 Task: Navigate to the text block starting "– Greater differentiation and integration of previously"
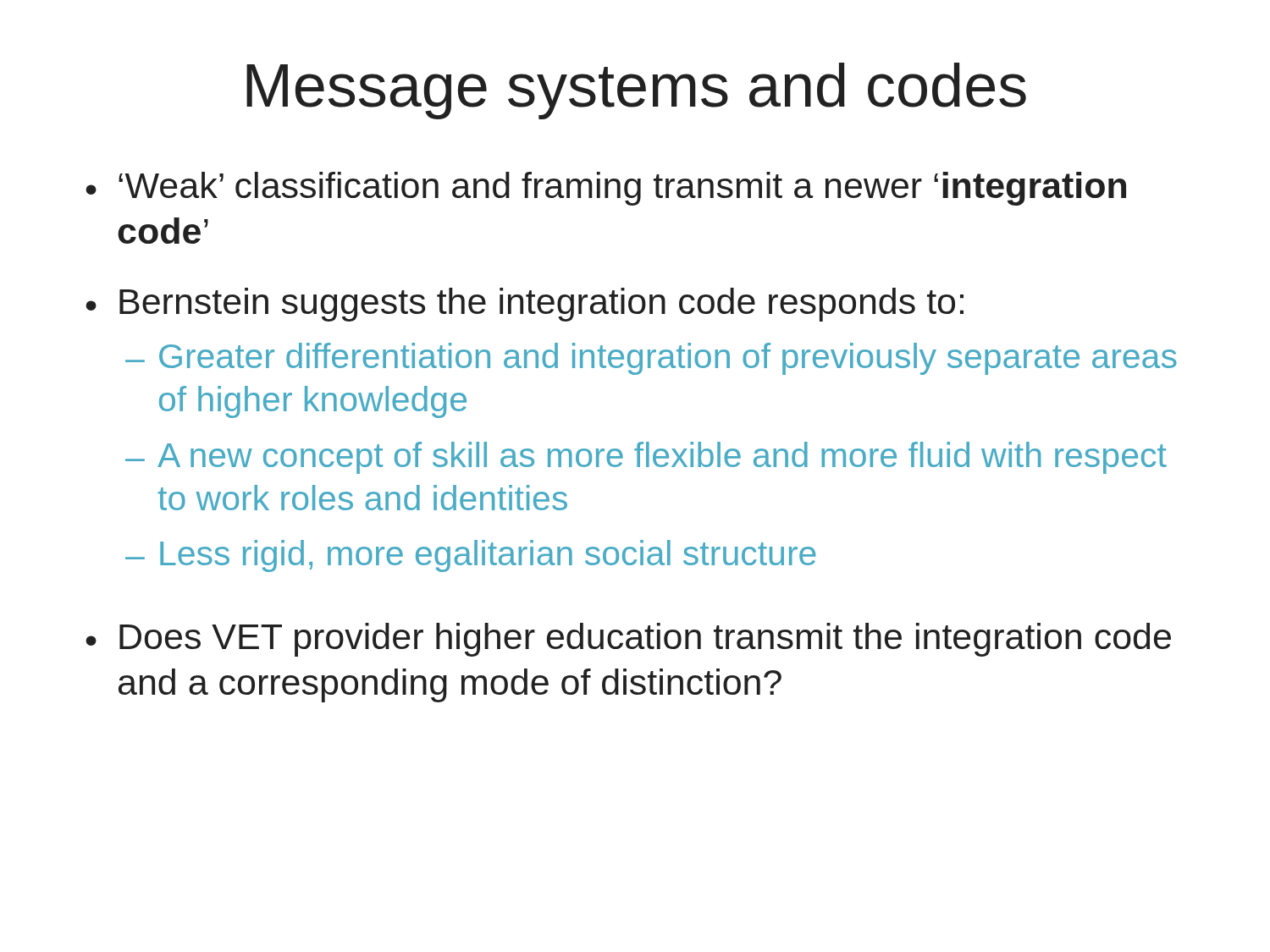coord(655,379)
